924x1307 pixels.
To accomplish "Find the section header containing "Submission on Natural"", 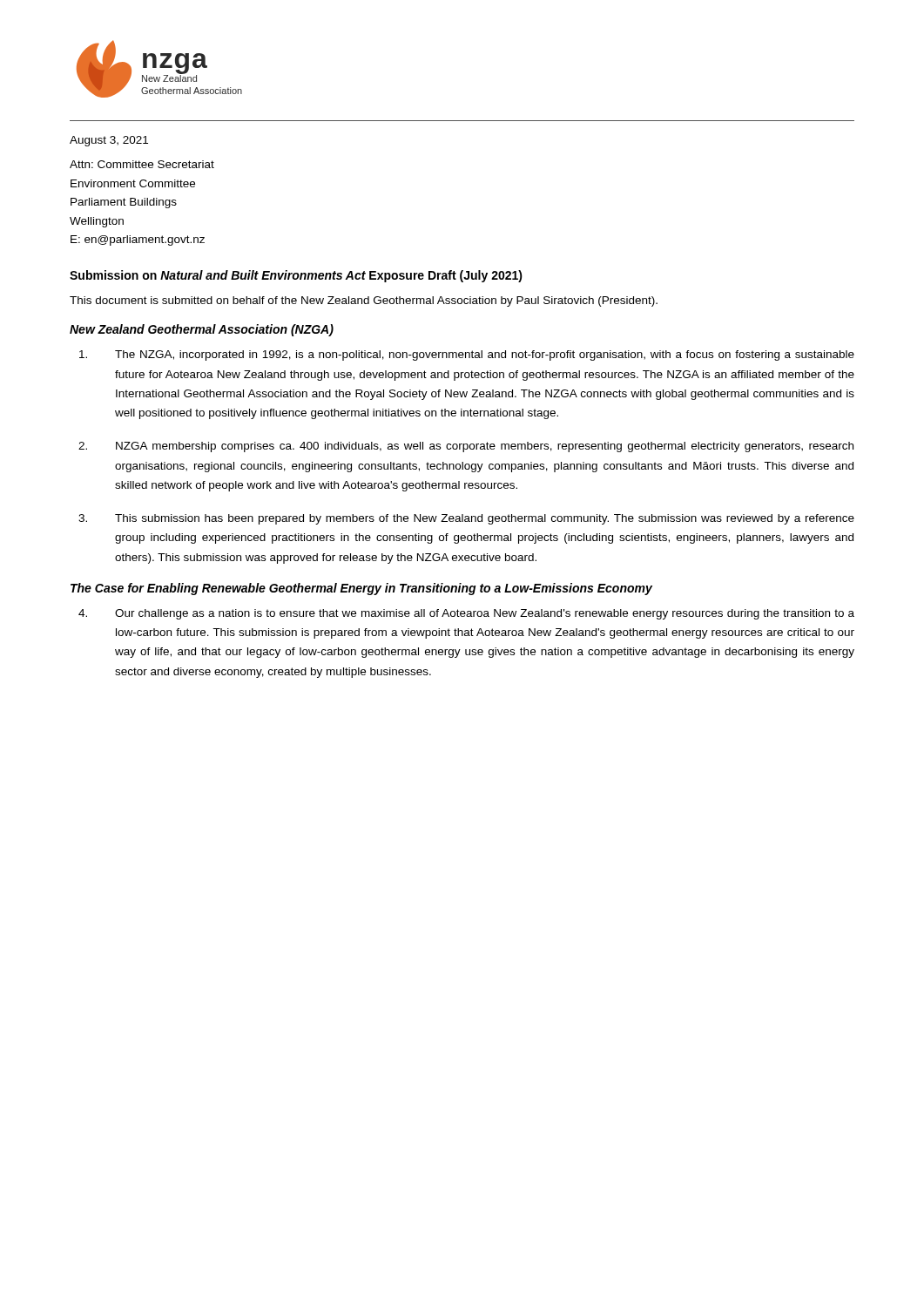I will (x=296, y=275).
